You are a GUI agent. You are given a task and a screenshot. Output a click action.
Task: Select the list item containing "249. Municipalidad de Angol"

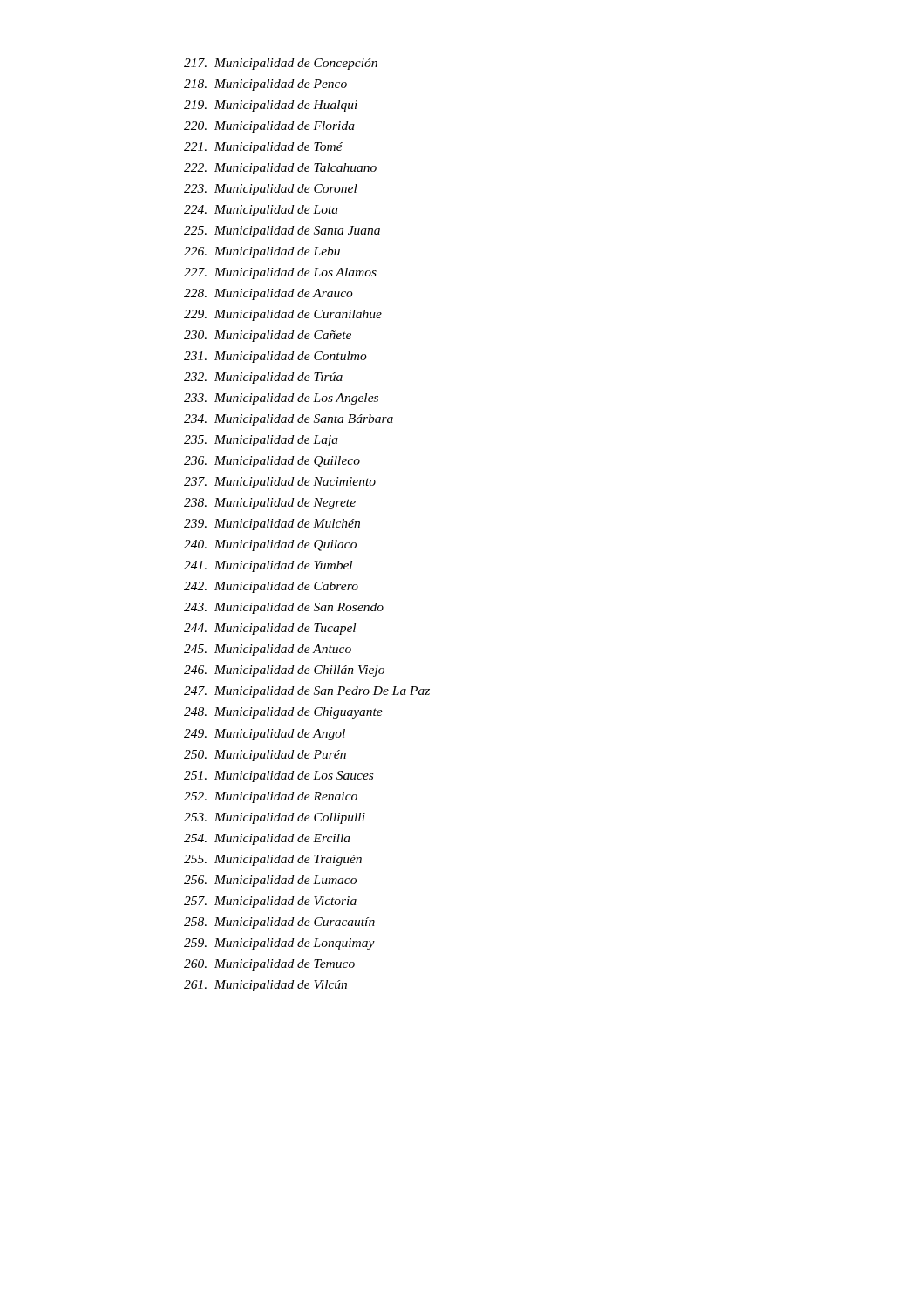coord(260,733)
